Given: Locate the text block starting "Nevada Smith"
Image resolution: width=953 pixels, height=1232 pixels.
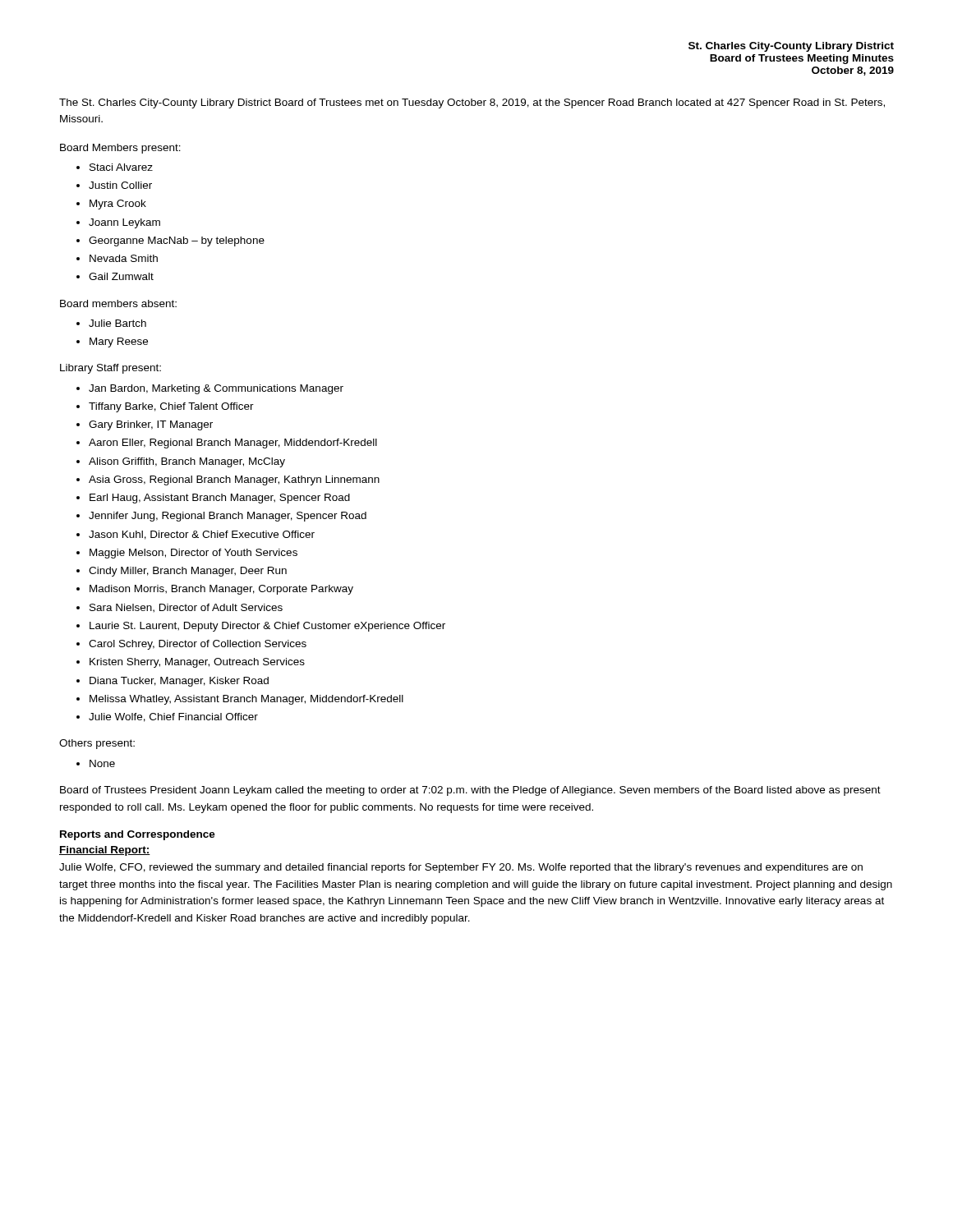Looking at the screenshot, I should point(124,258).
